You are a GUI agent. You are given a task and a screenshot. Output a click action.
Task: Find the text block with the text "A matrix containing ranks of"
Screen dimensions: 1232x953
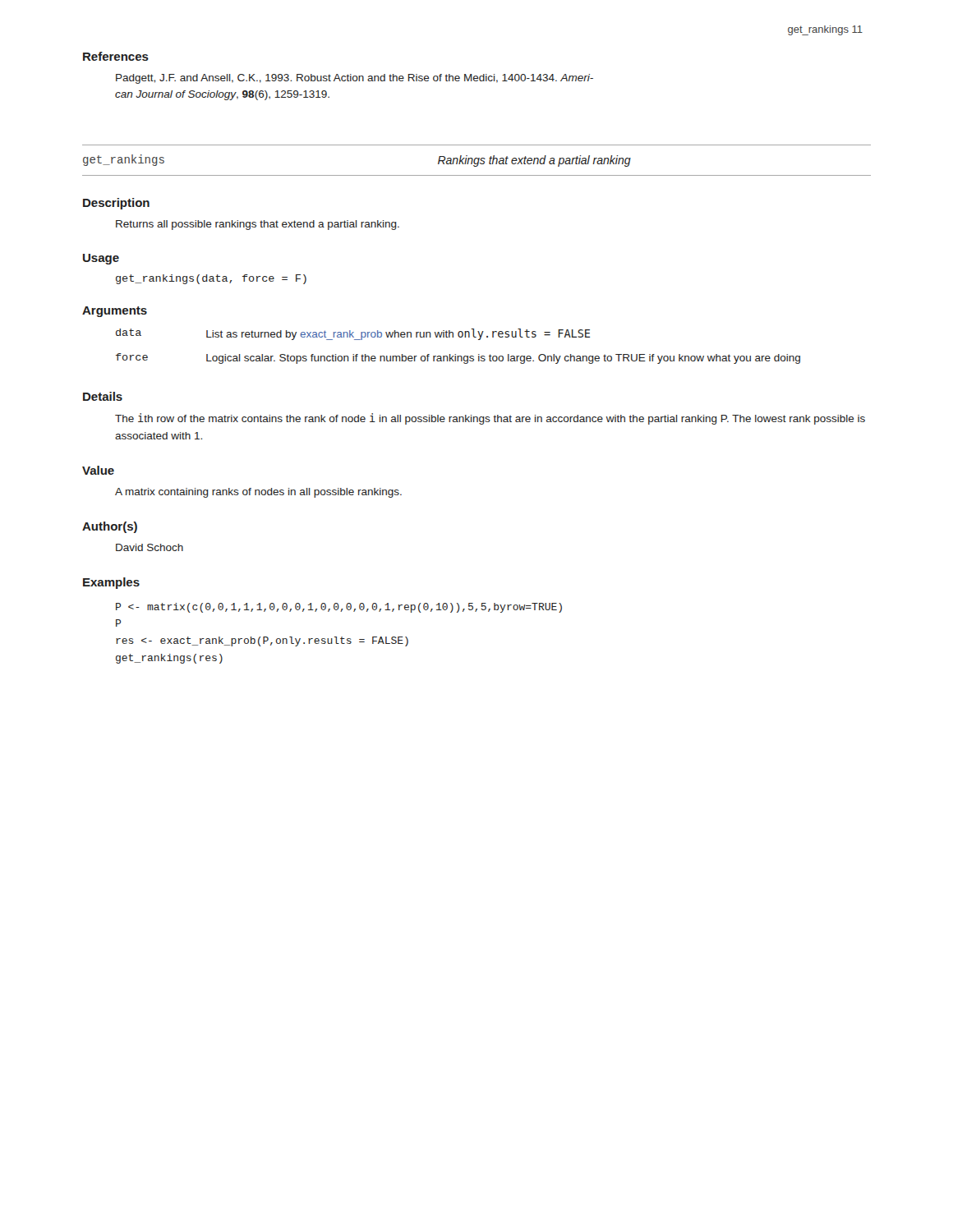259,491
